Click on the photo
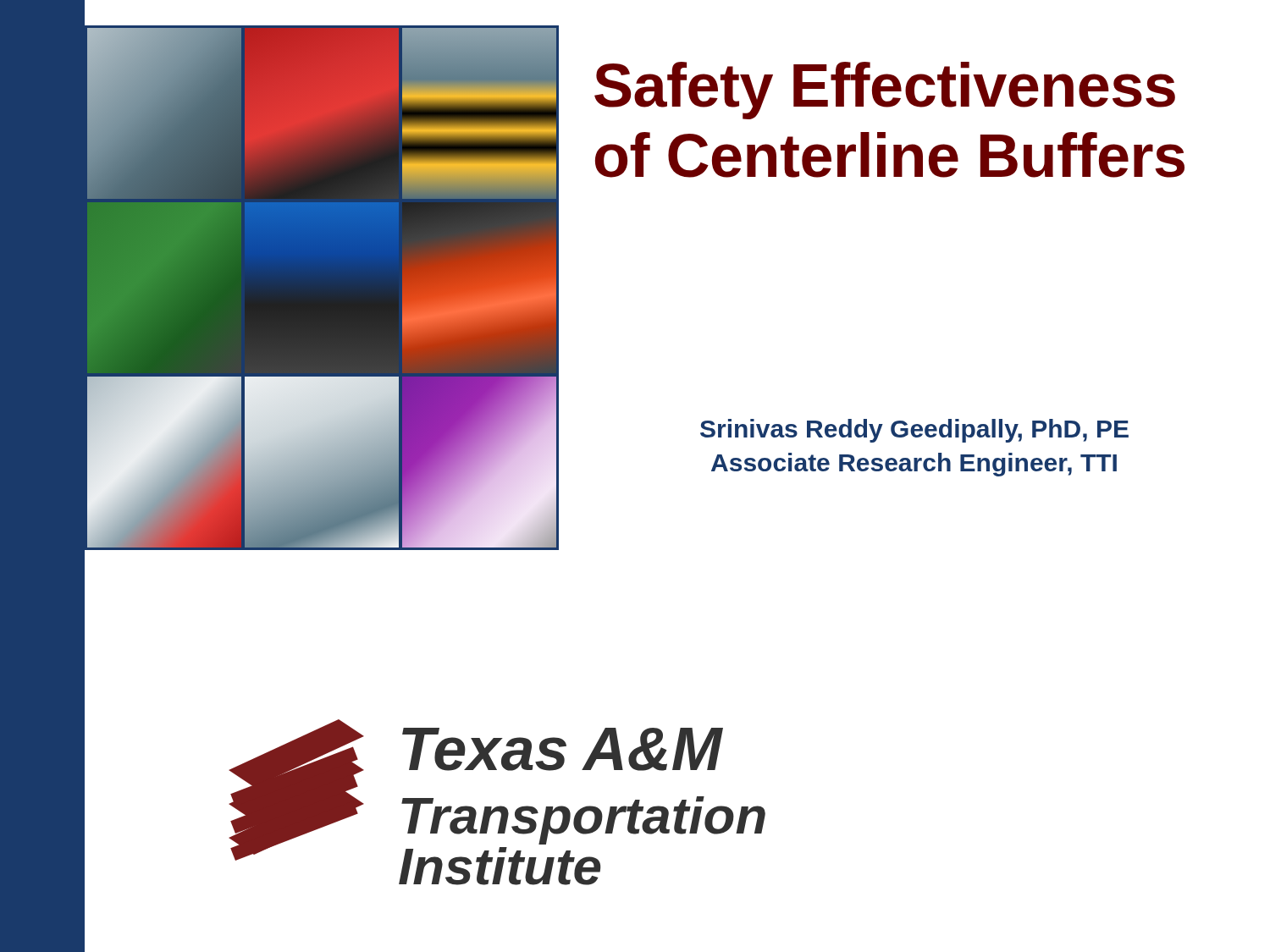Viewport: 1270px width, 952px height. click(322, 288)
